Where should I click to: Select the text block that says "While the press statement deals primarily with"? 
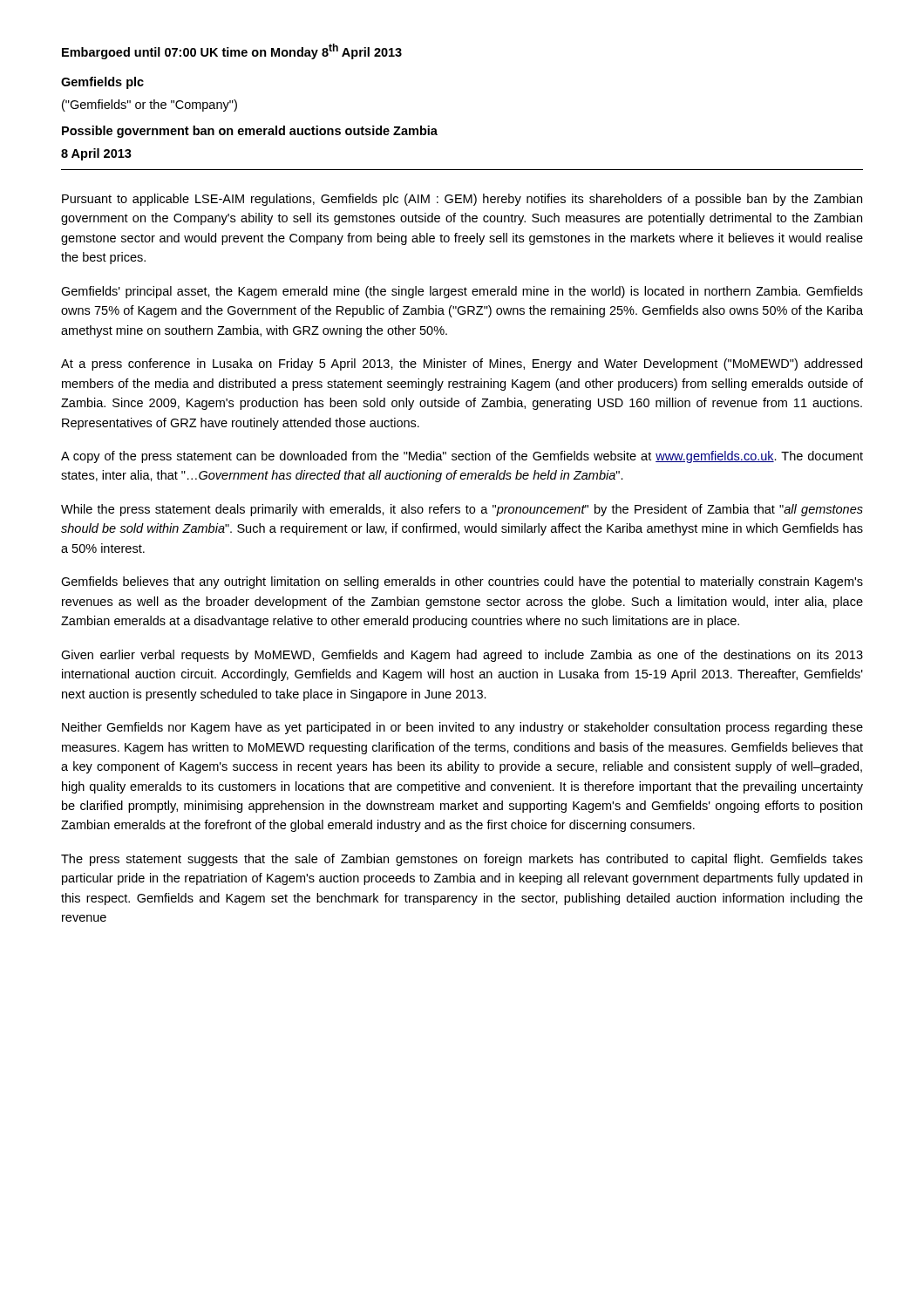(x=462, y=529)
